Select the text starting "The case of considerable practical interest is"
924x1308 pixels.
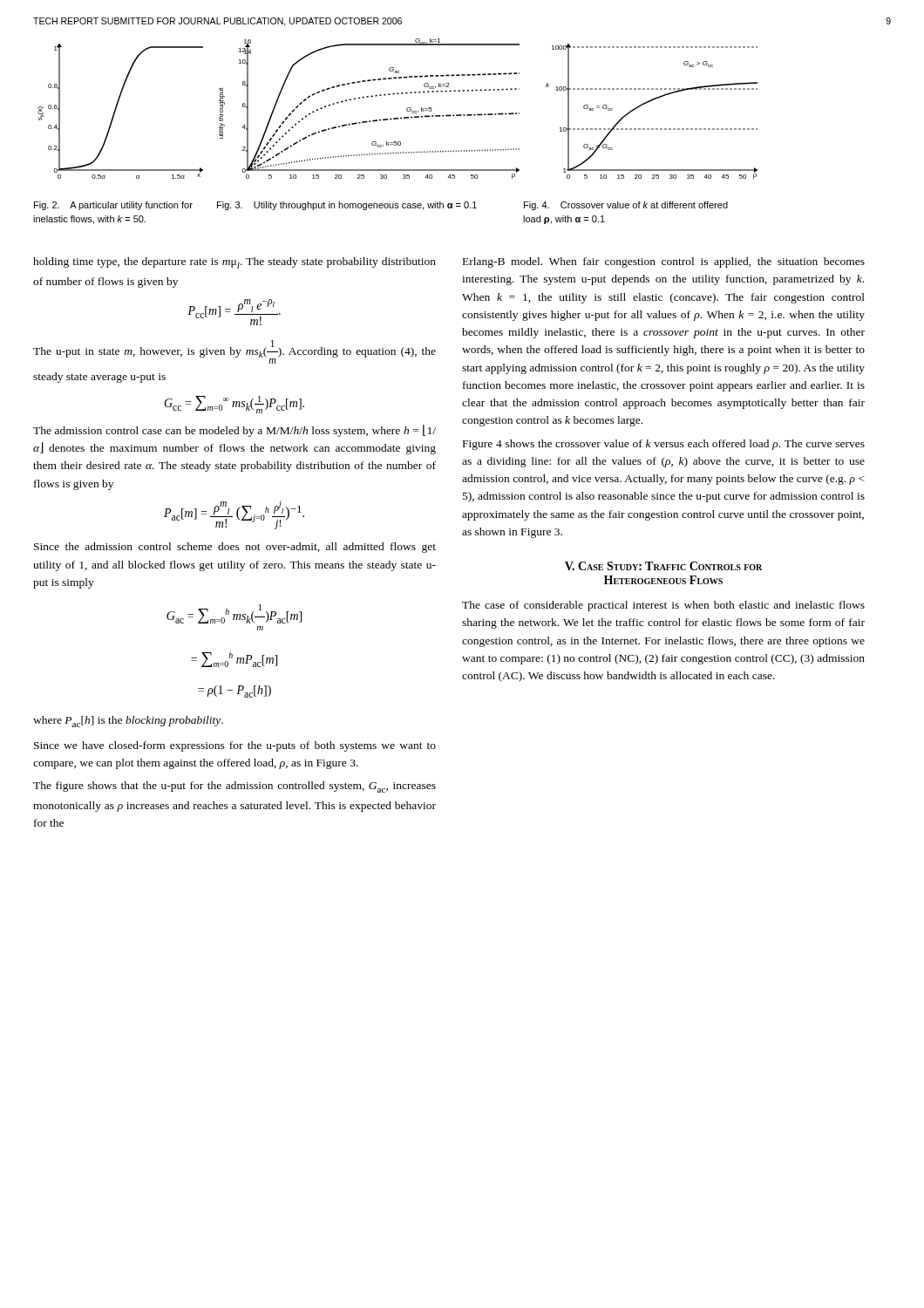pyautogui.click(x=663, y=640)
